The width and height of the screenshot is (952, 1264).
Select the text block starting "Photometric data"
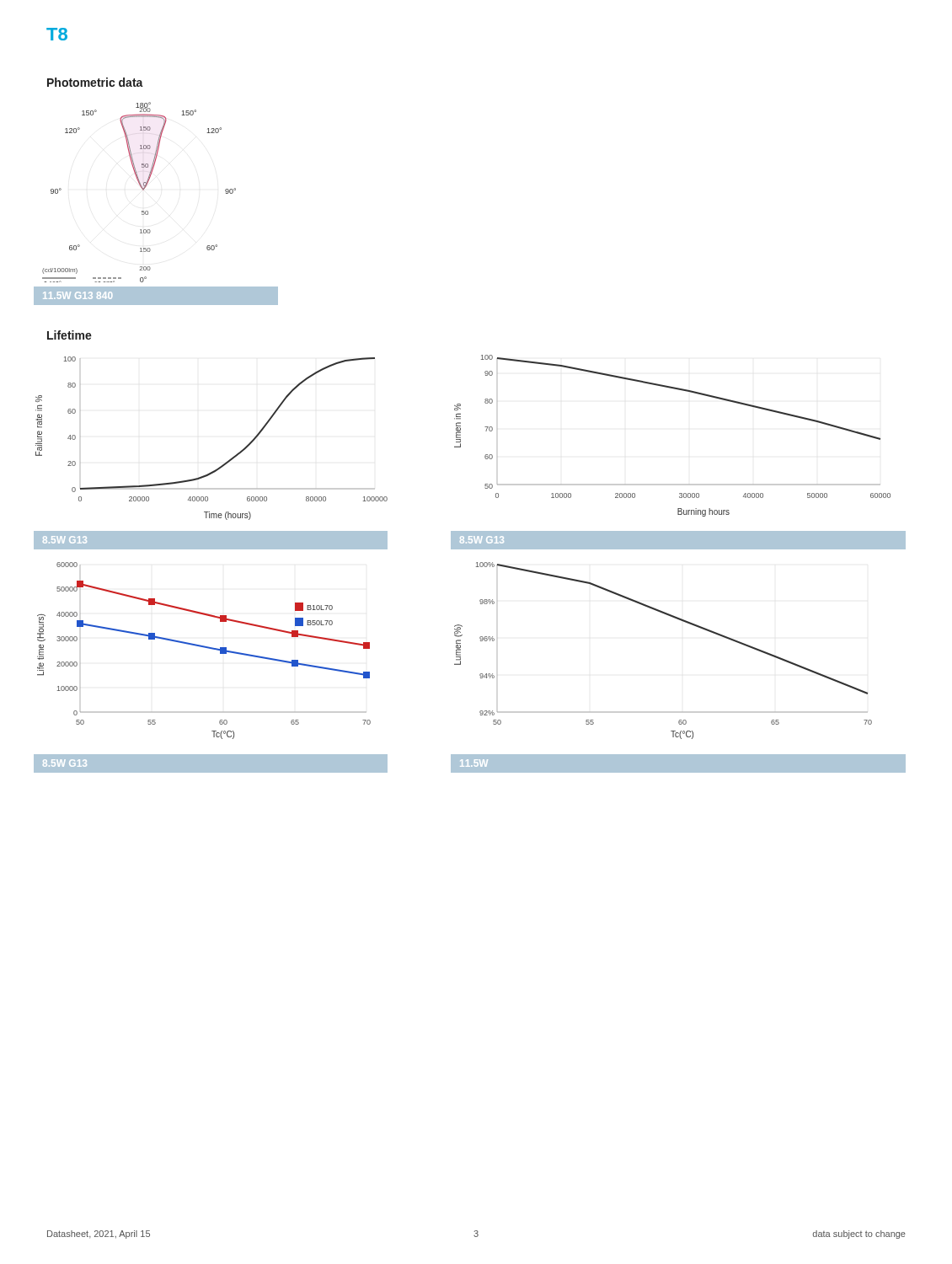click(x=95, y=83)
